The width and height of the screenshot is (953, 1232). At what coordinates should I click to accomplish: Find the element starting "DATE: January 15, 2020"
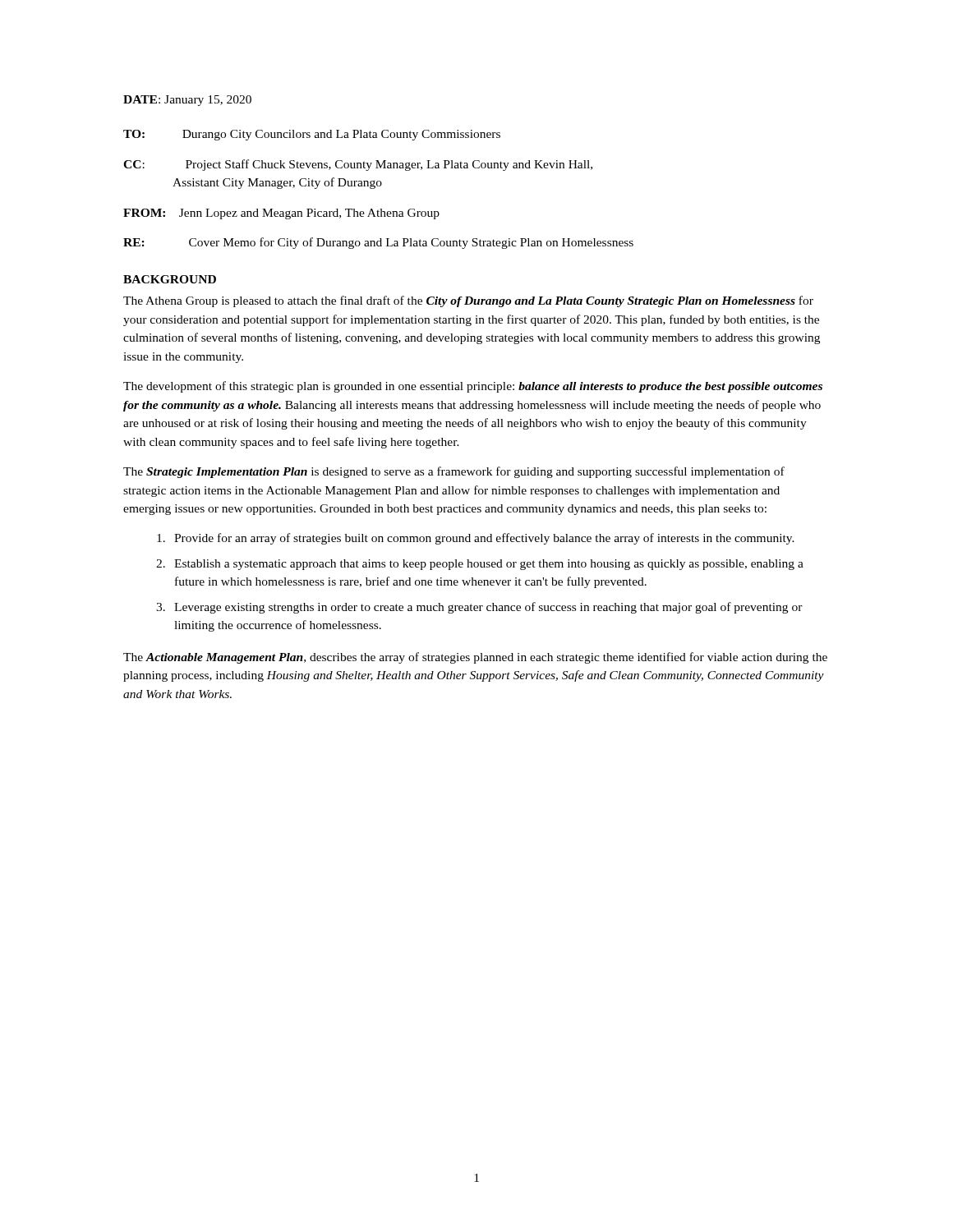188,99
